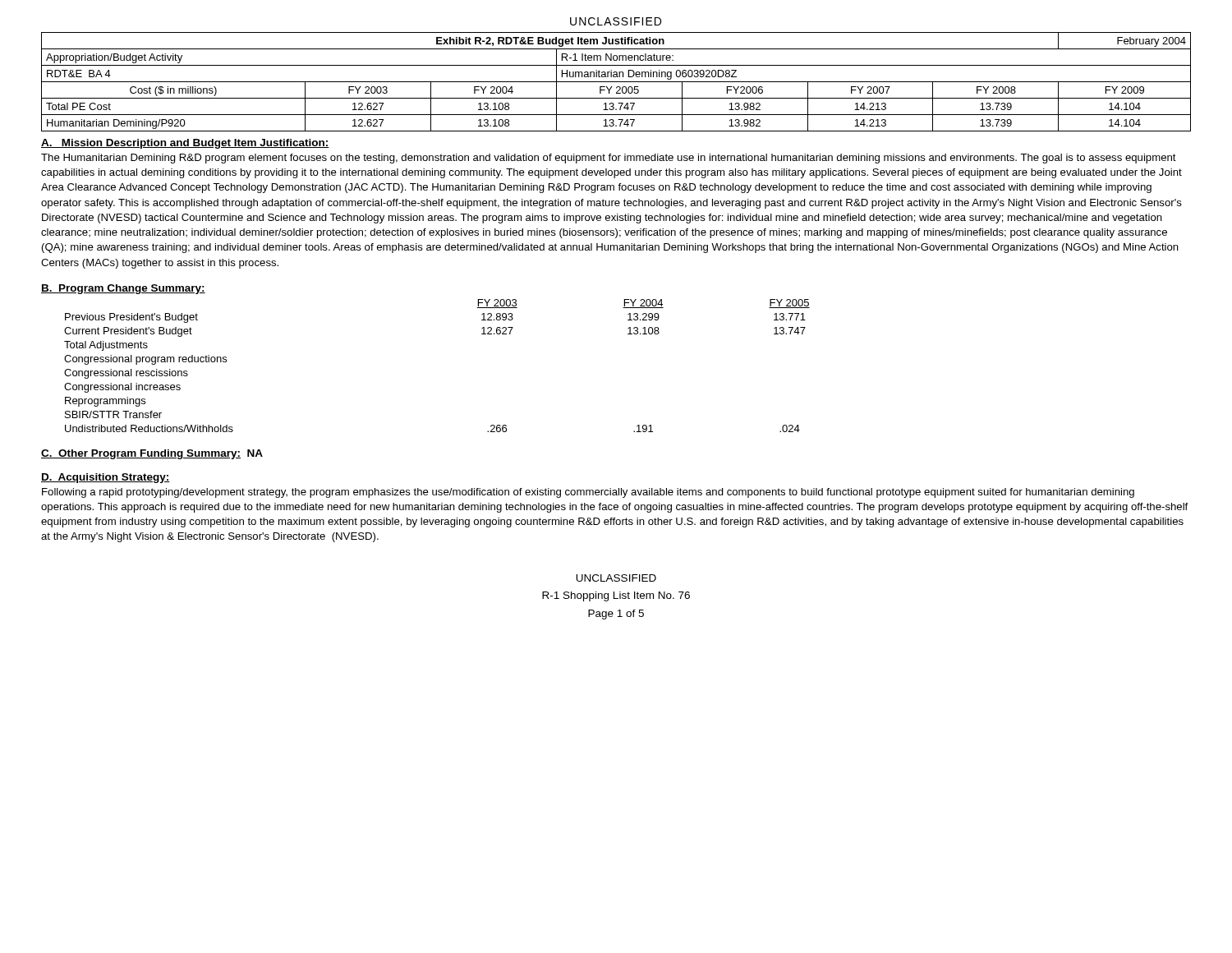The image size is (1232, 953).
Task: Navigate to the text starting "Following a rapid"
Action: pos(614,514)
